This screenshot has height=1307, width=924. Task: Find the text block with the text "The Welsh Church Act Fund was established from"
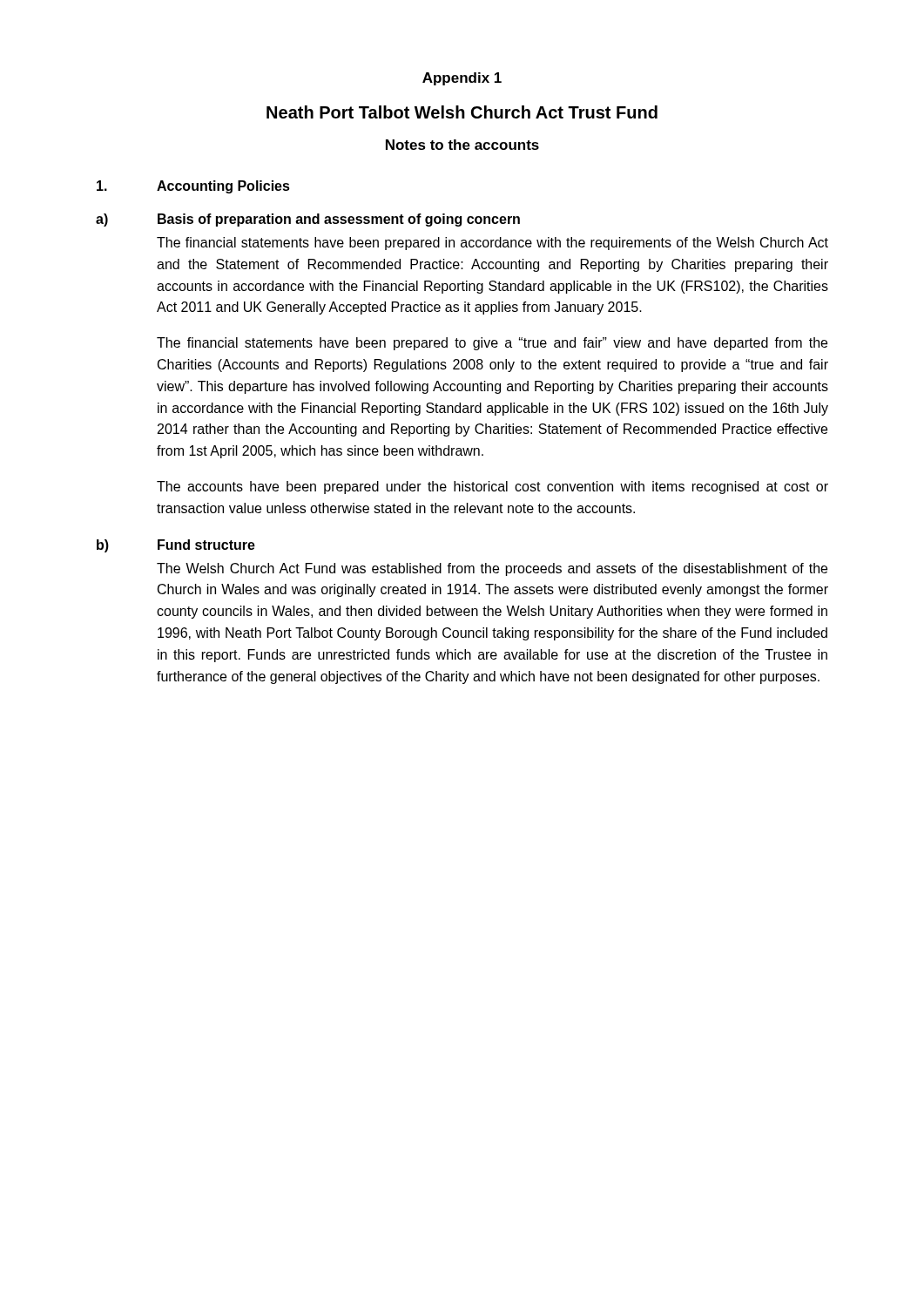pyautogui.click(x=492, y=622)
